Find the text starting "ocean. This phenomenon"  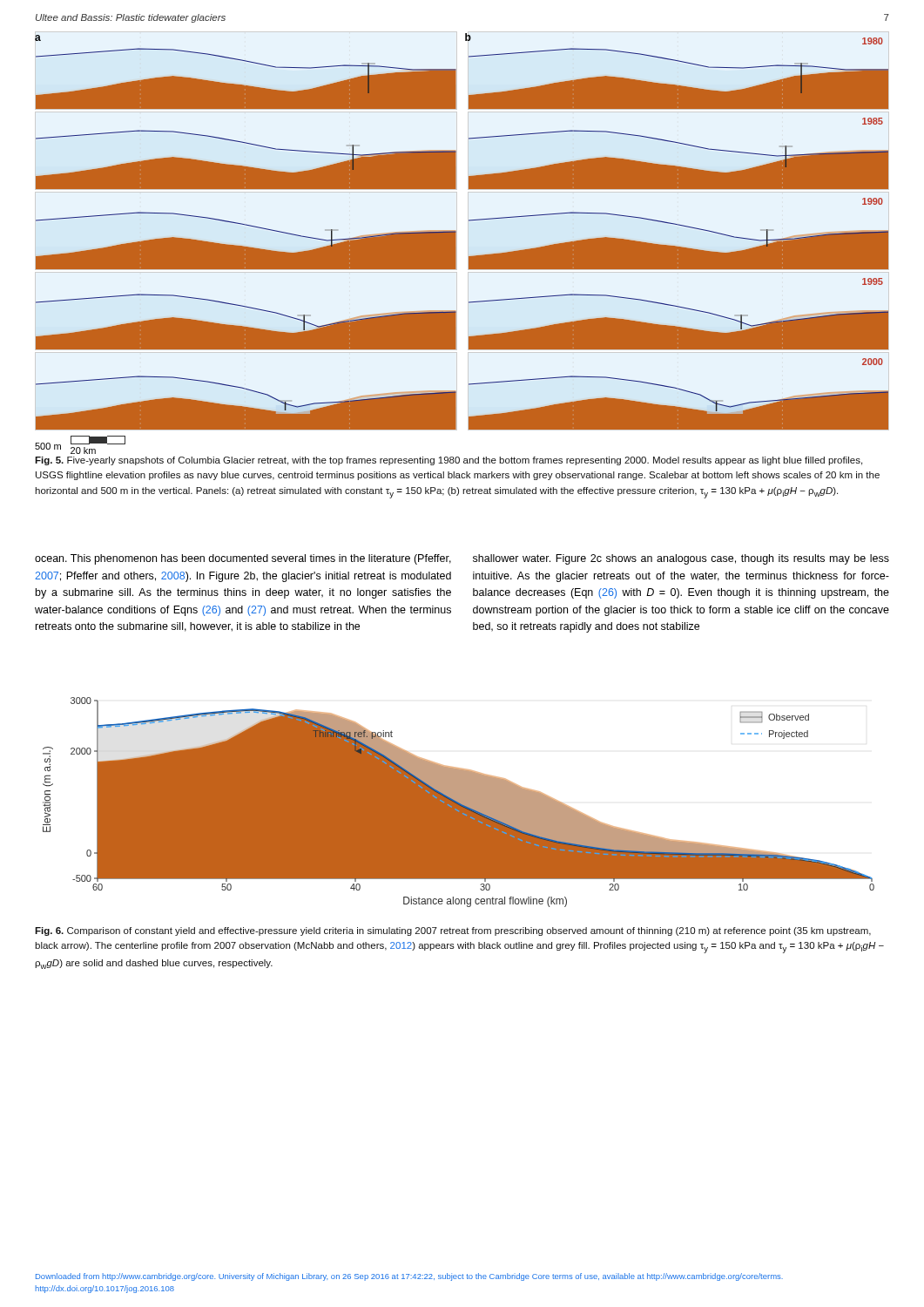coord(462,593)
